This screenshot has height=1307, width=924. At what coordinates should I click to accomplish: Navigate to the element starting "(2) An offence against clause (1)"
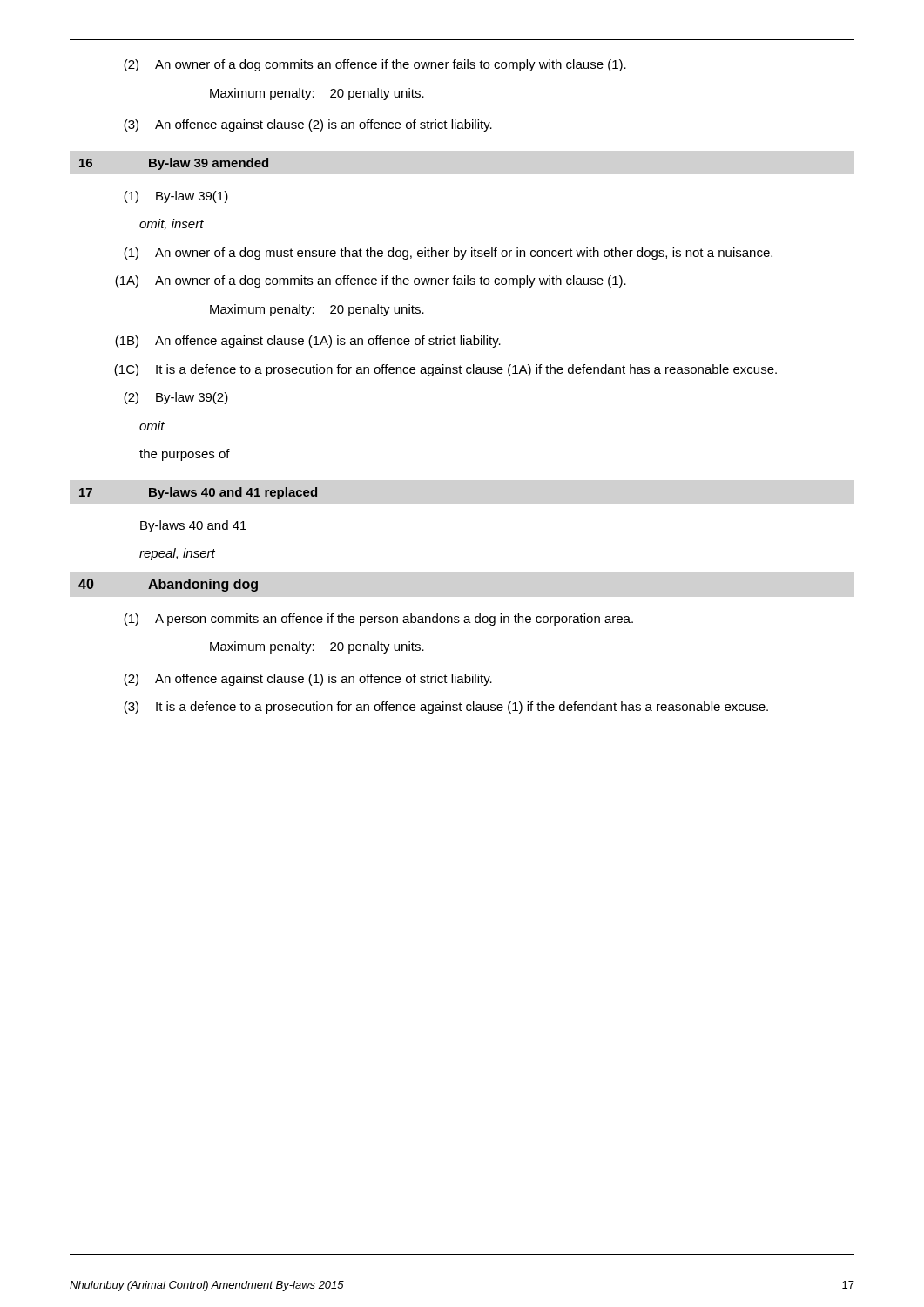click(462, 679)
